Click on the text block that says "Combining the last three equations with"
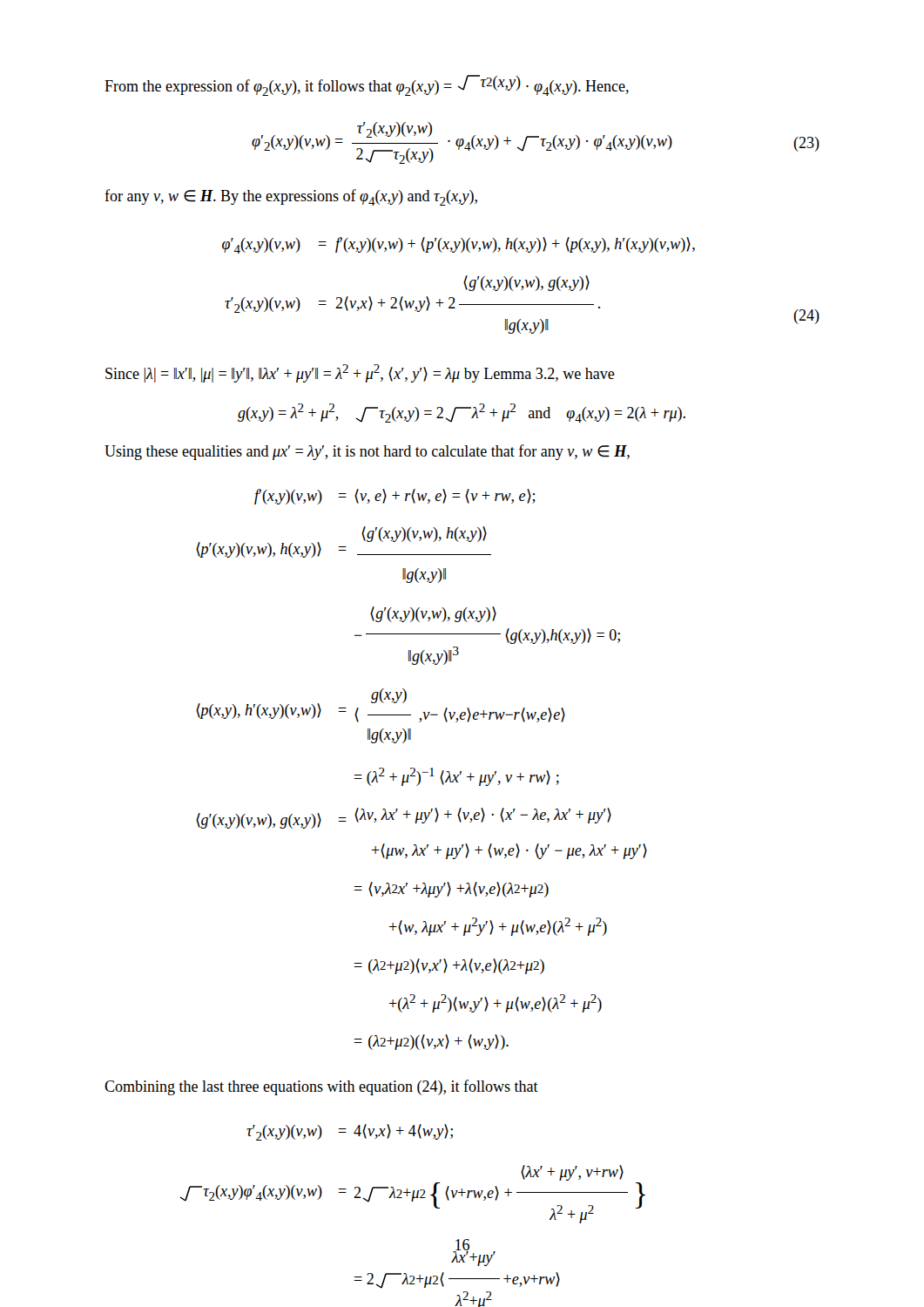The width and height of the screenshot is (924, 1307). tap(321, 1086)
